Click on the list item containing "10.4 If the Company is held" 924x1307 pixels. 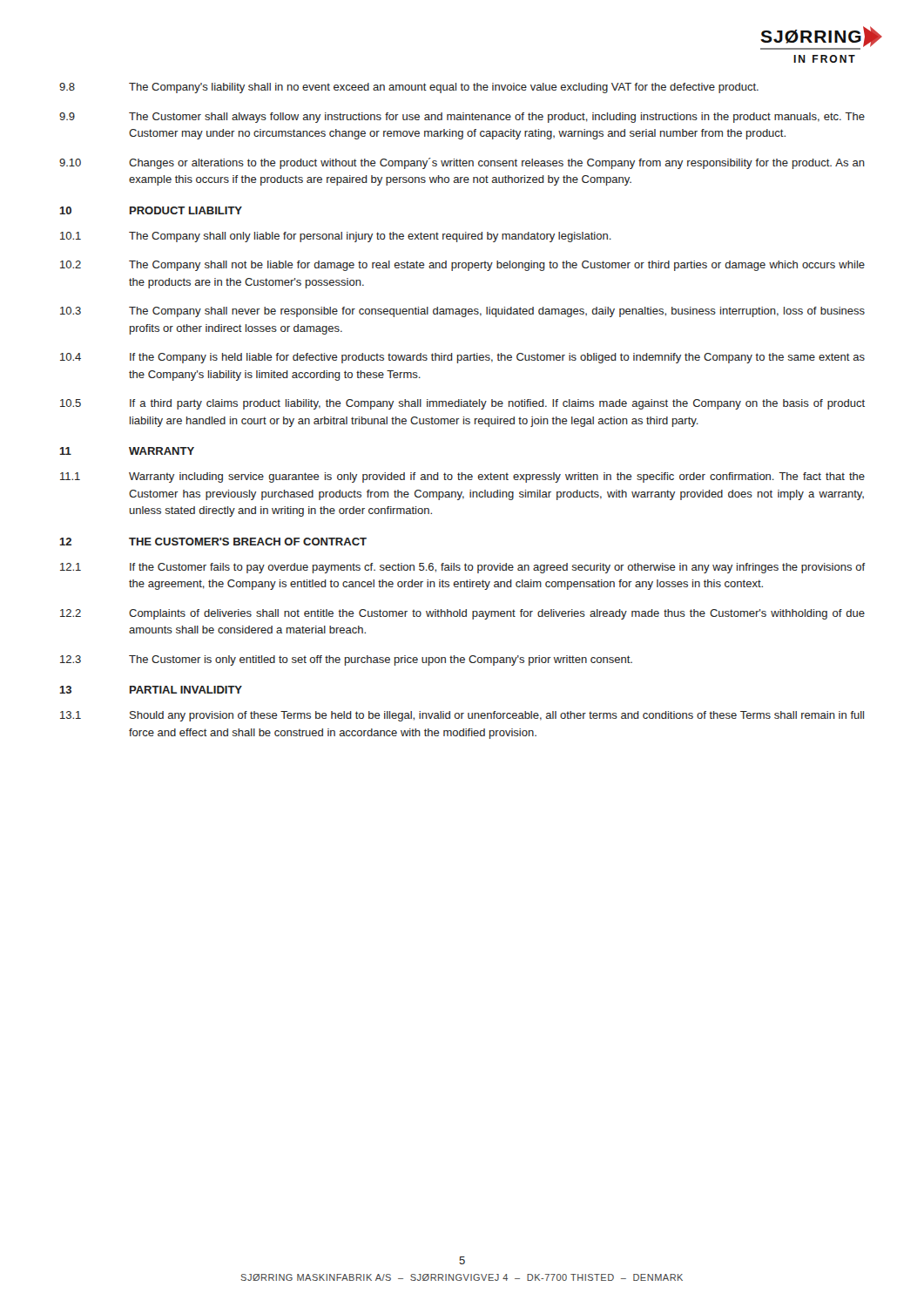[462, 366]
